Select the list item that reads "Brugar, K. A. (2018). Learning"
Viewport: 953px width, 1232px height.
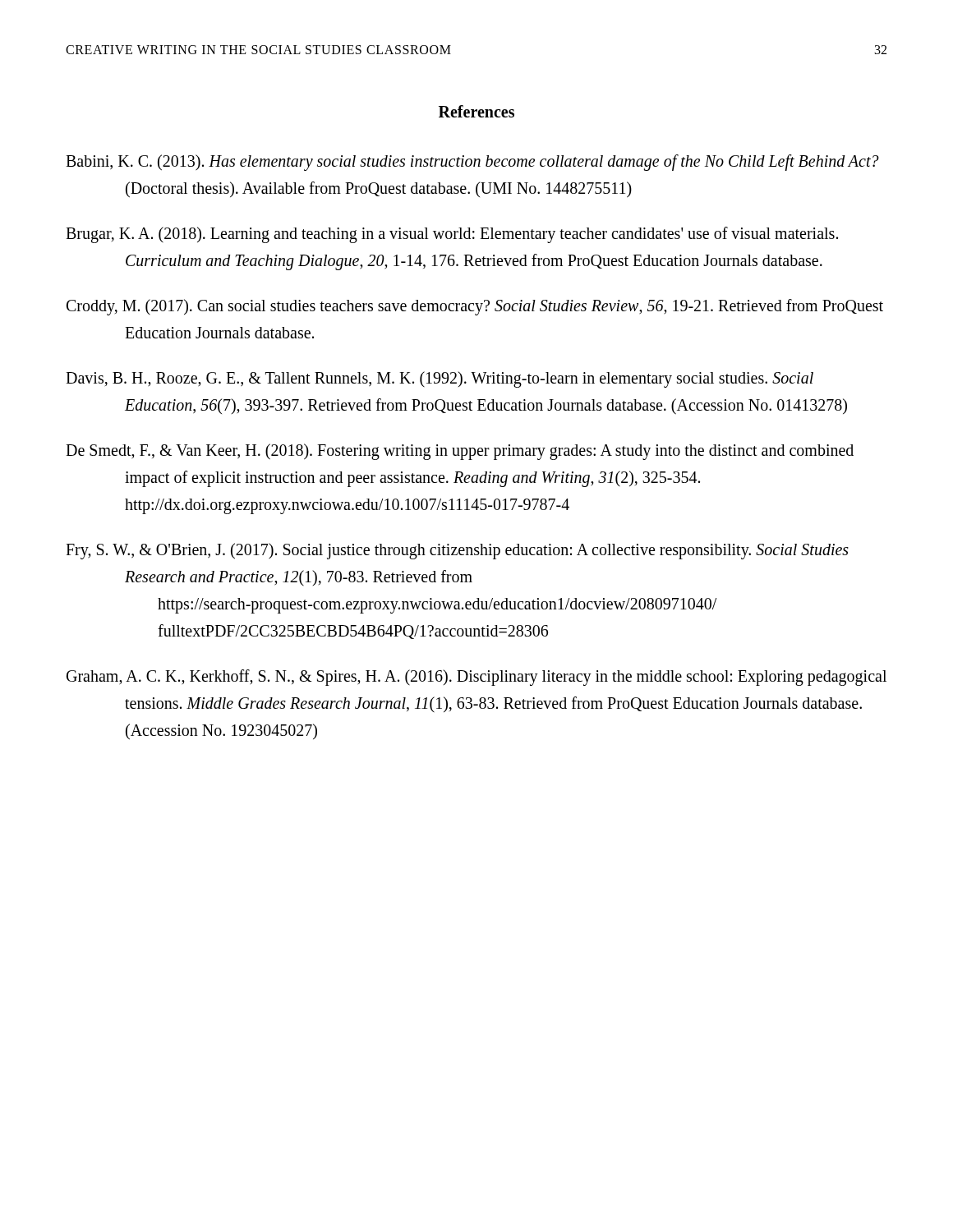click(452, 247)
